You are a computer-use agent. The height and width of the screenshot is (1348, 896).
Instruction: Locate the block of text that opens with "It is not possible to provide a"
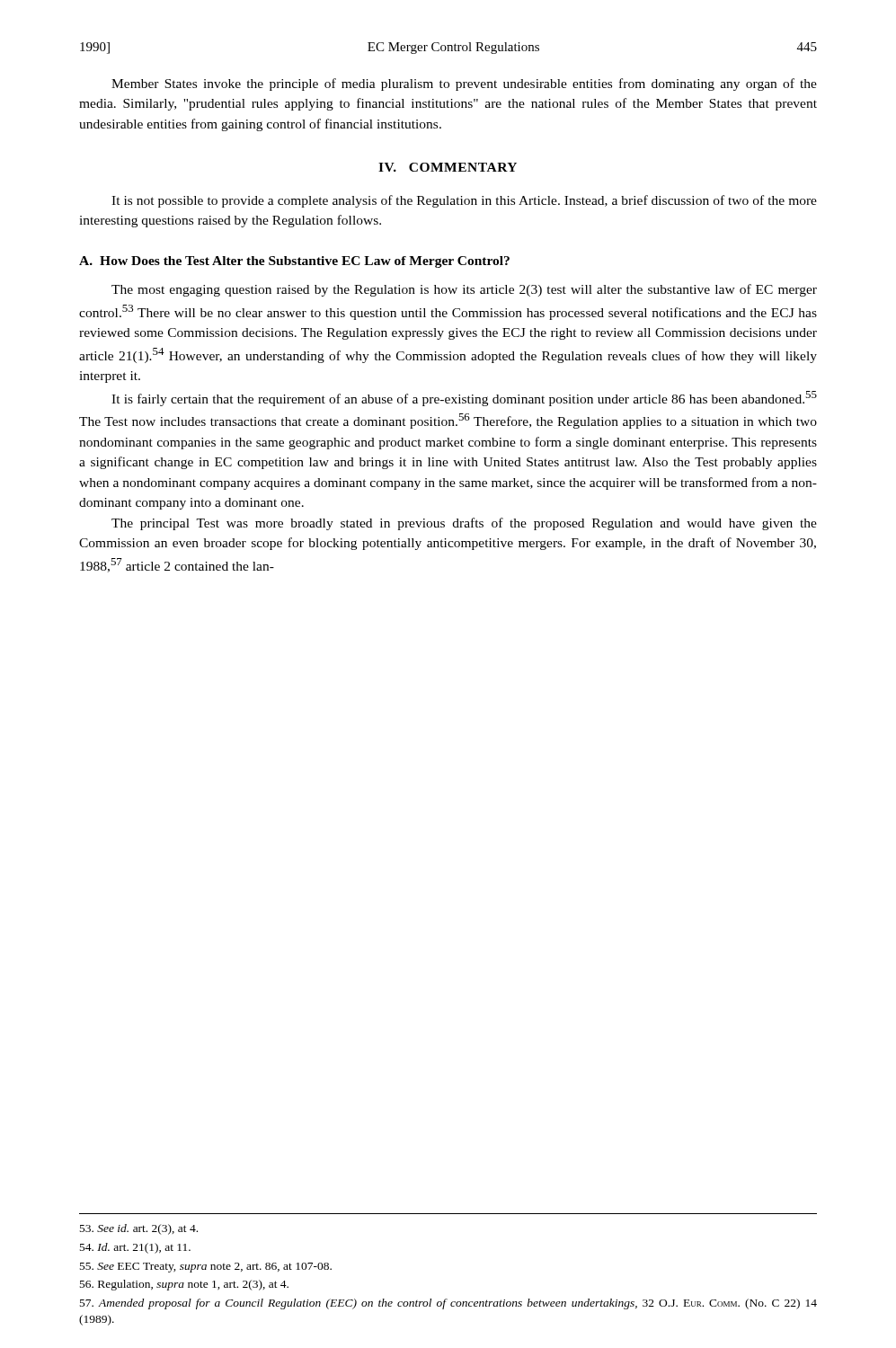point(448,210)
